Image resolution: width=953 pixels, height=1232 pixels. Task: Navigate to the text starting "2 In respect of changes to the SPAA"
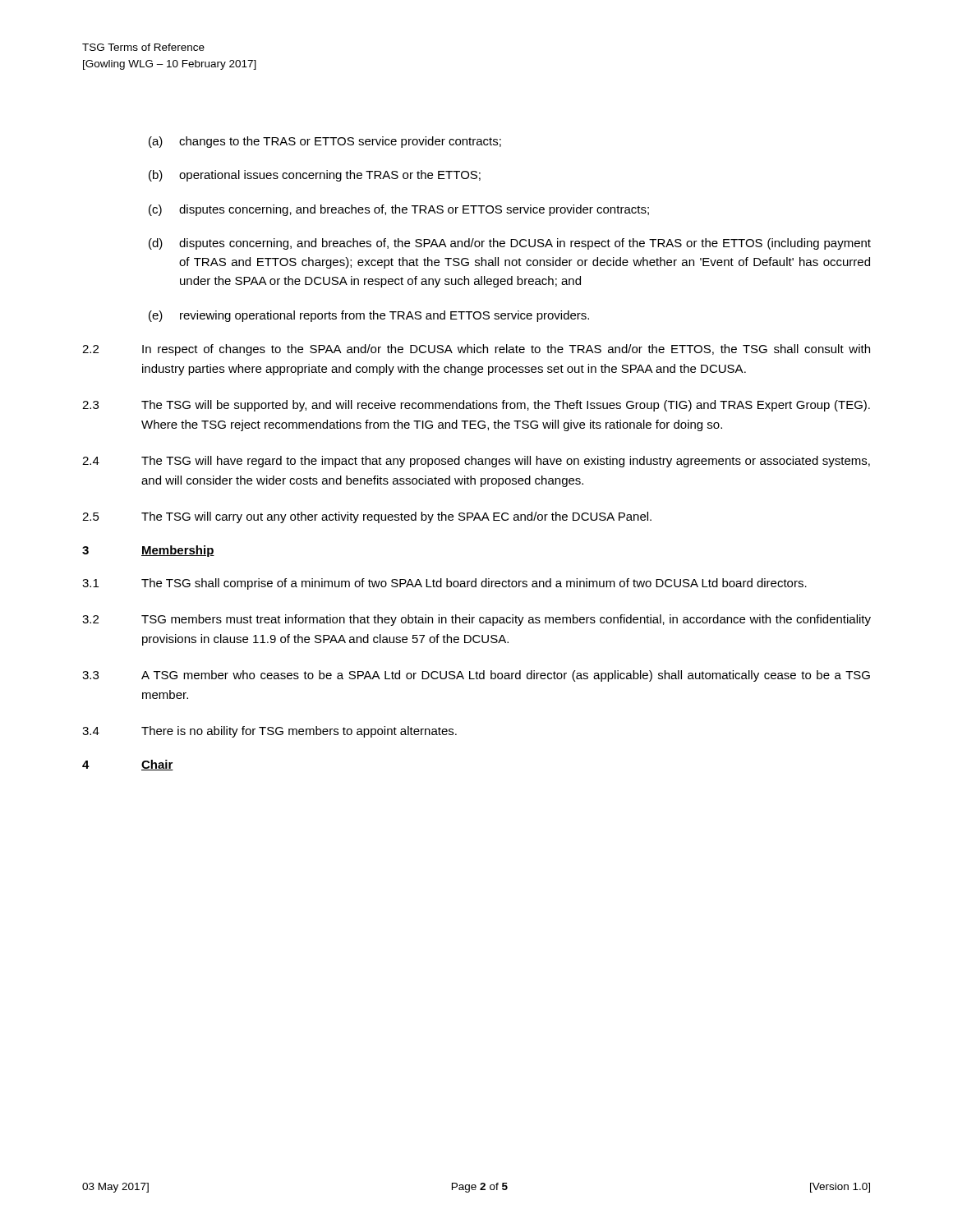point(476,359)
